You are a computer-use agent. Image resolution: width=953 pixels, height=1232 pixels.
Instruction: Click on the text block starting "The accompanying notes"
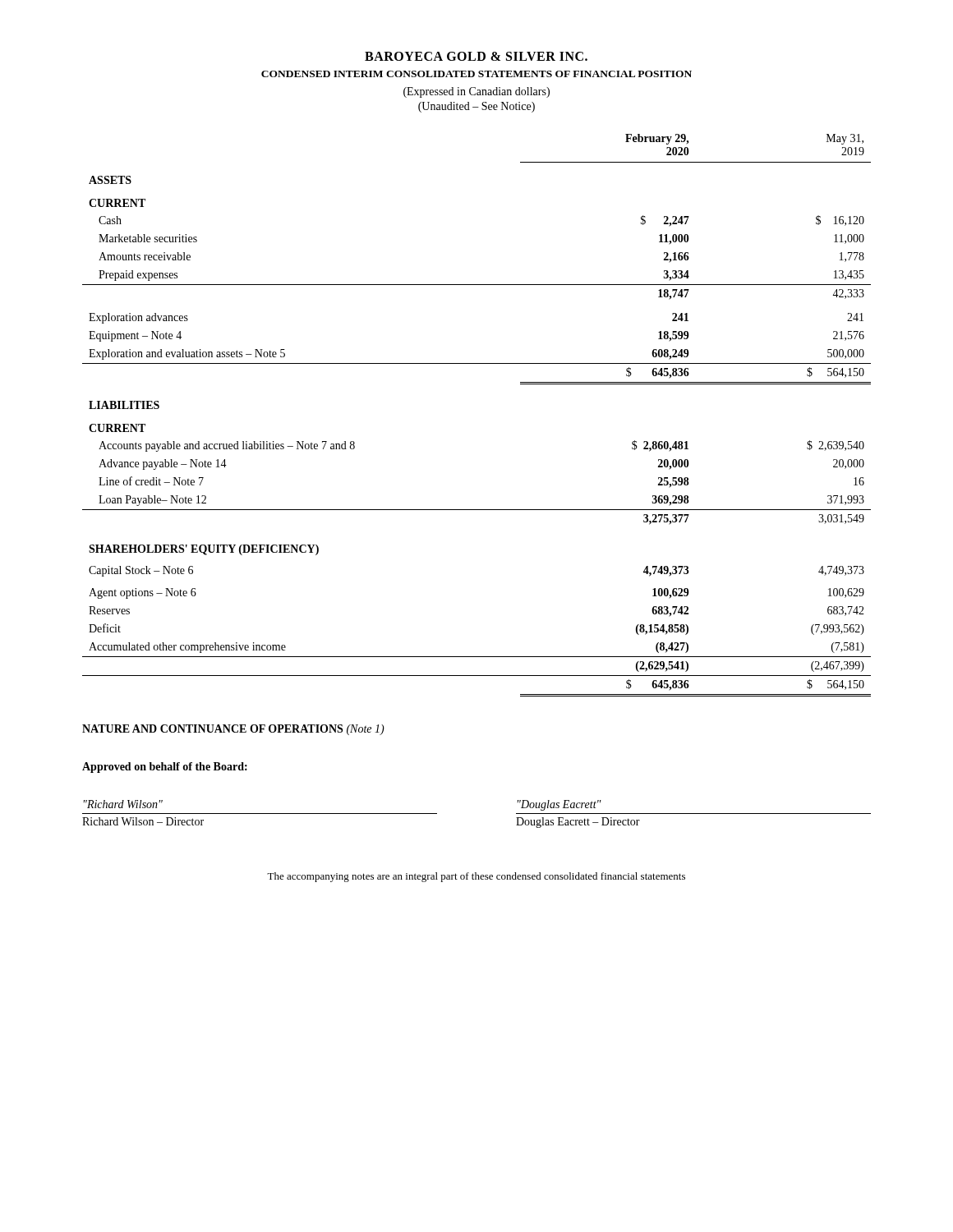pyautogui.click(x=476, y=876)
